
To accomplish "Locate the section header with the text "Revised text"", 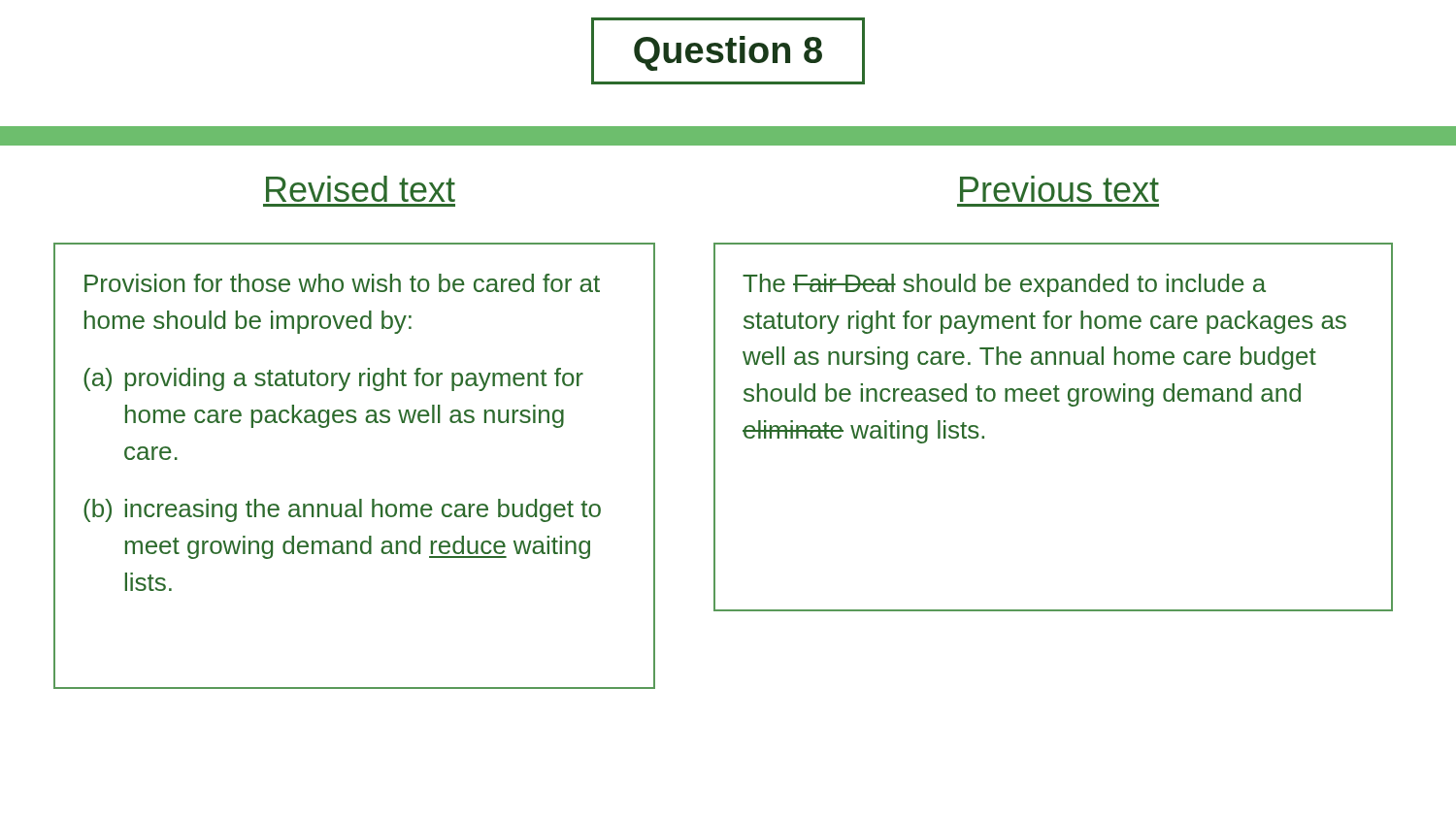I will [x=359, y=190].
